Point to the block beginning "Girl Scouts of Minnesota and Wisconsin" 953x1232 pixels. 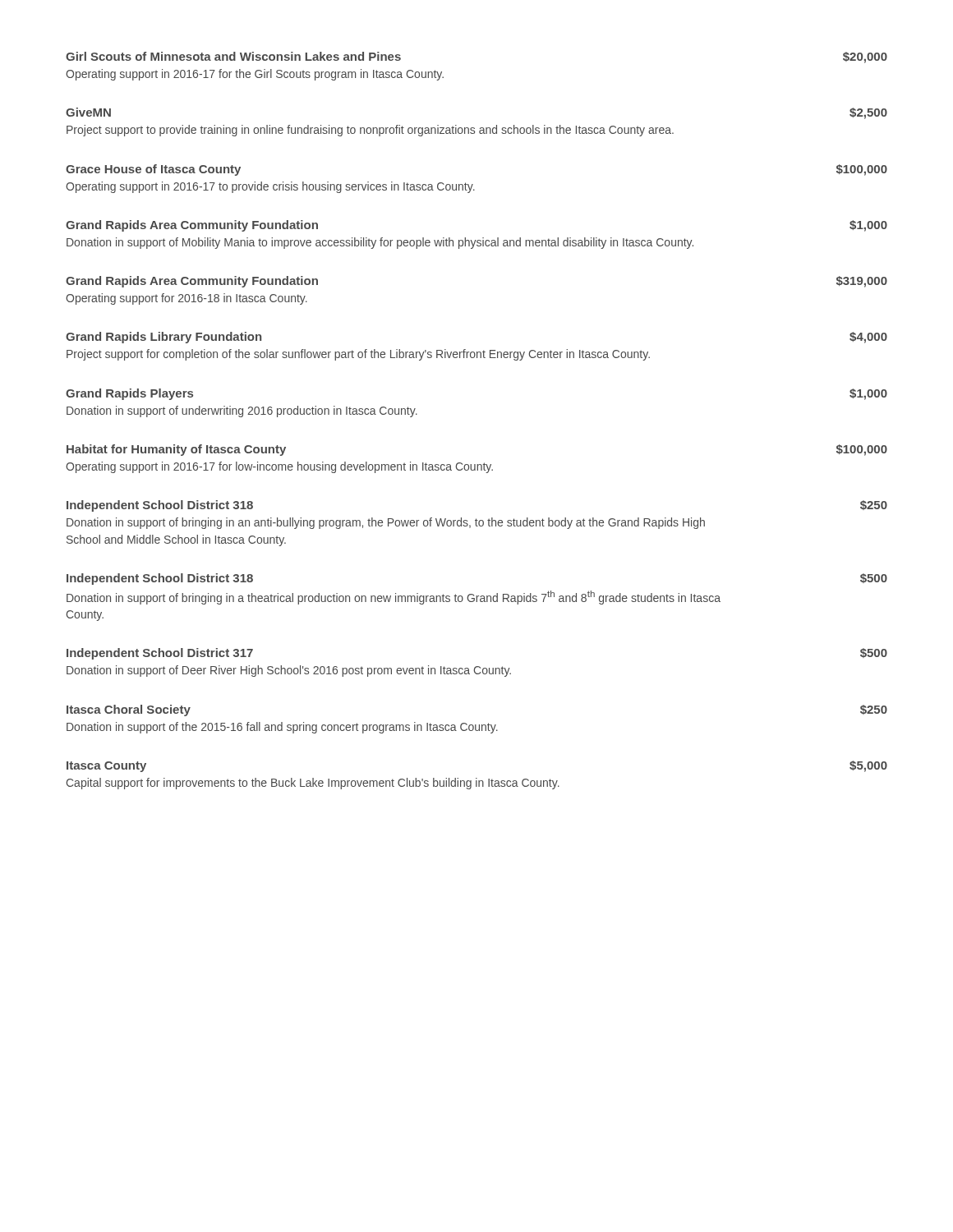click(x=234, y=57)
